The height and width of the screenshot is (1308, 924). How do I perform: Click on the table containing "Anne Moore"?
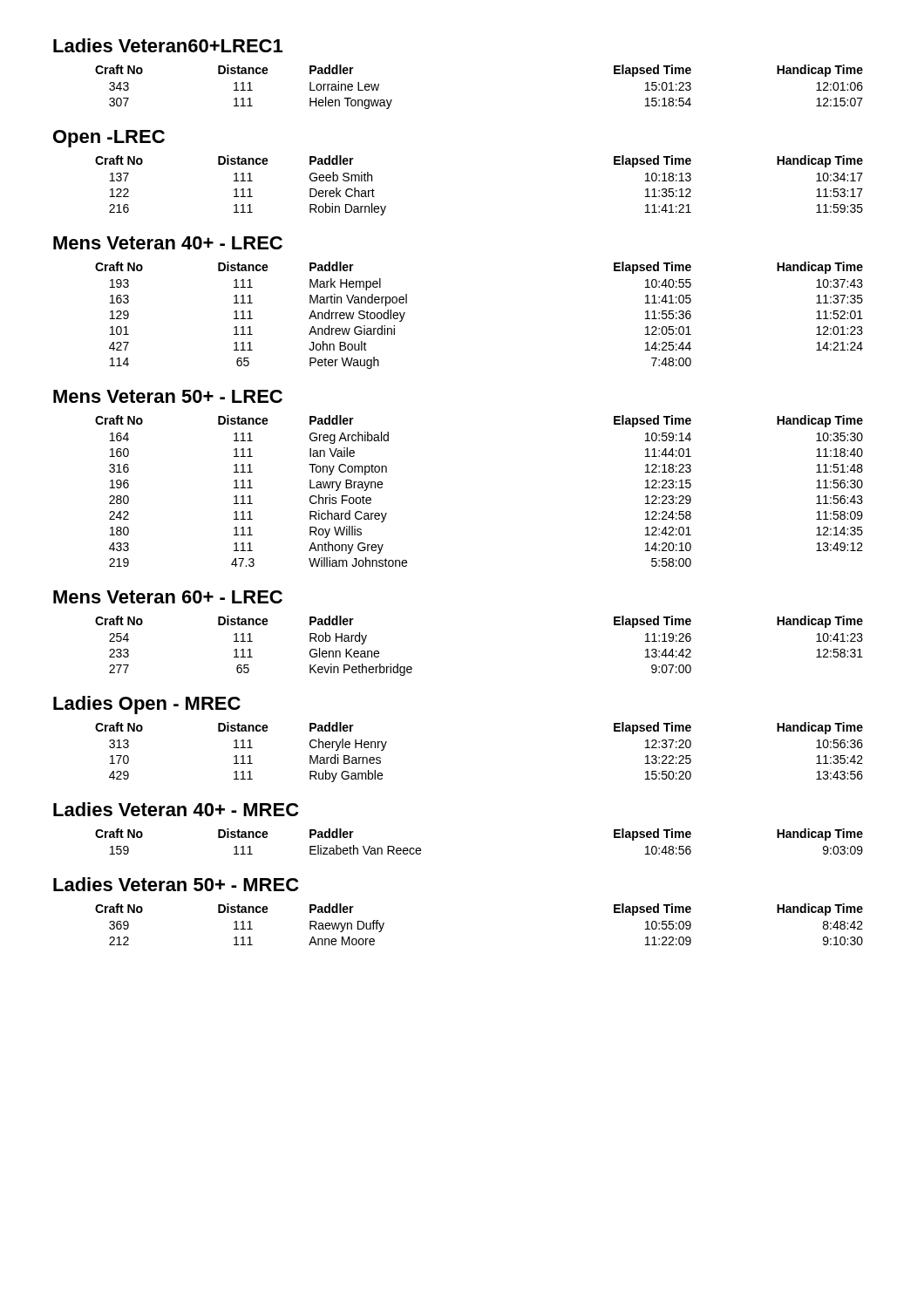462,924
